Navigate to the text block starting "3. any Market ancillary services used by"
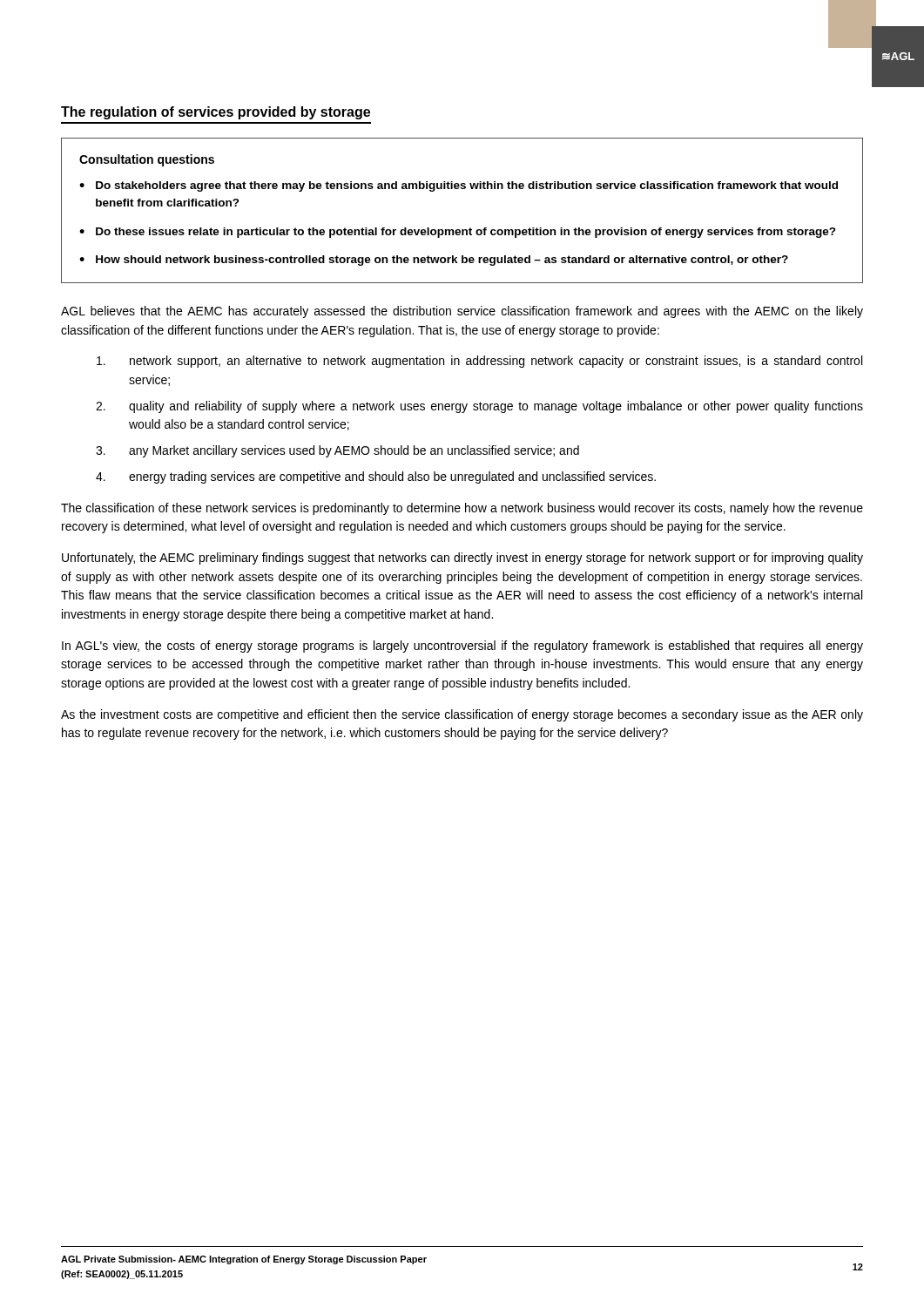The image size is (924, 1307). (338, 451)
